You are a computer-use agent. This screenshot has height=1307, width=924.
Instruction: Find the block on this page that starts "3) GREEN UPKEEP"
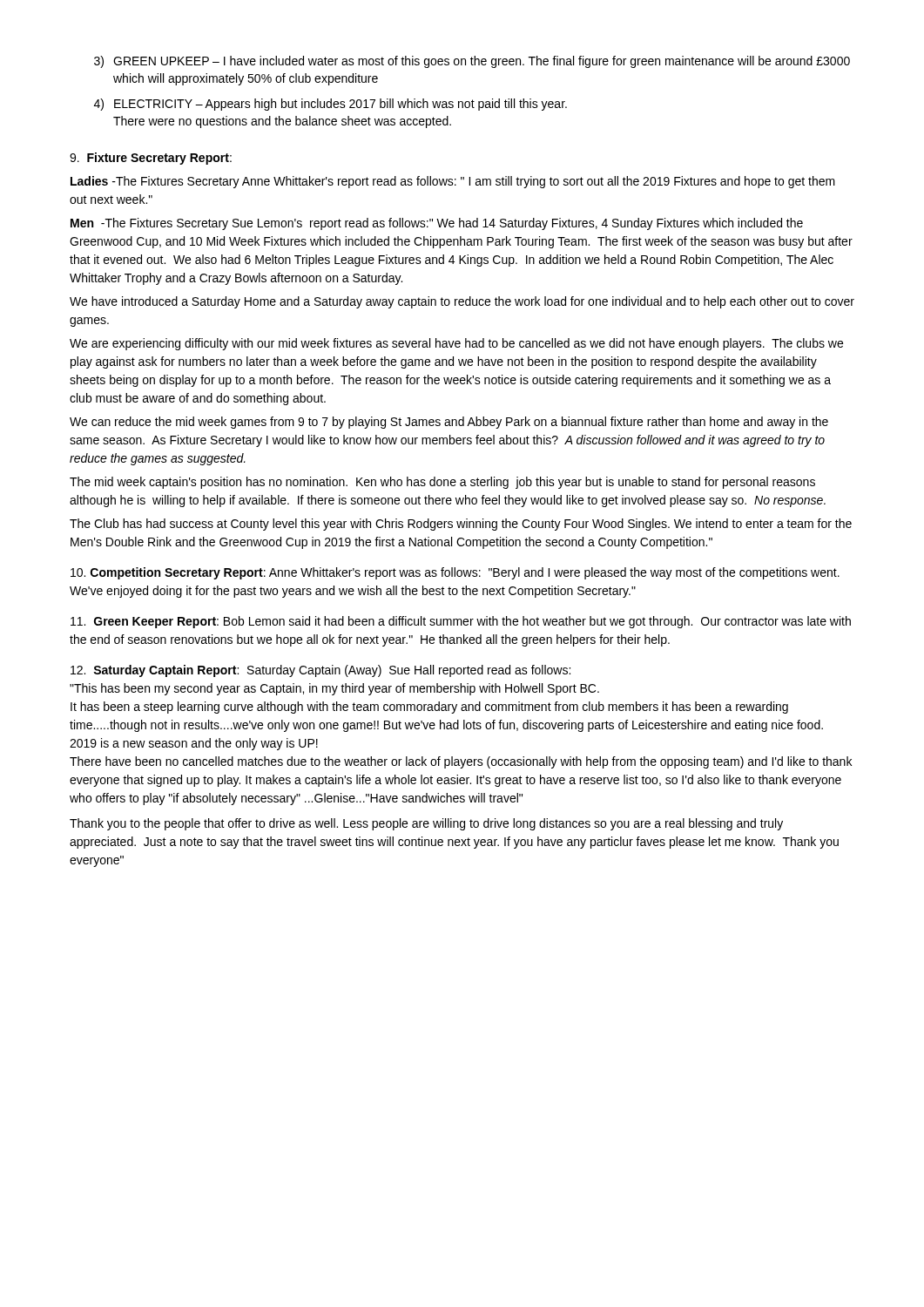pyautogui.click(x=462, y=70)
